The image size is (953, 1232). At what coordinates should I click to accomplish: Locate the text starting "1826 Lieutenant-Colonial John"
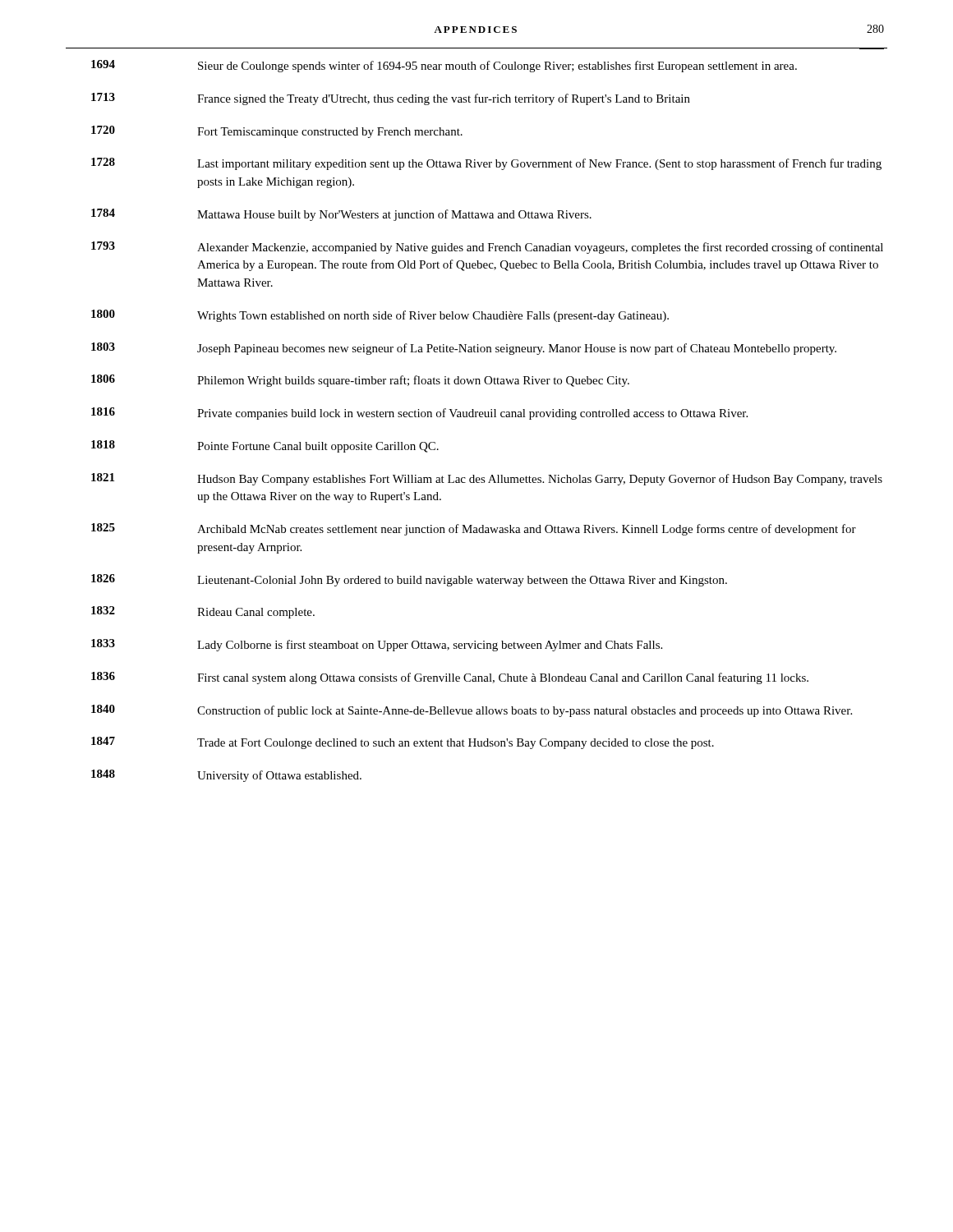[487, 580]
